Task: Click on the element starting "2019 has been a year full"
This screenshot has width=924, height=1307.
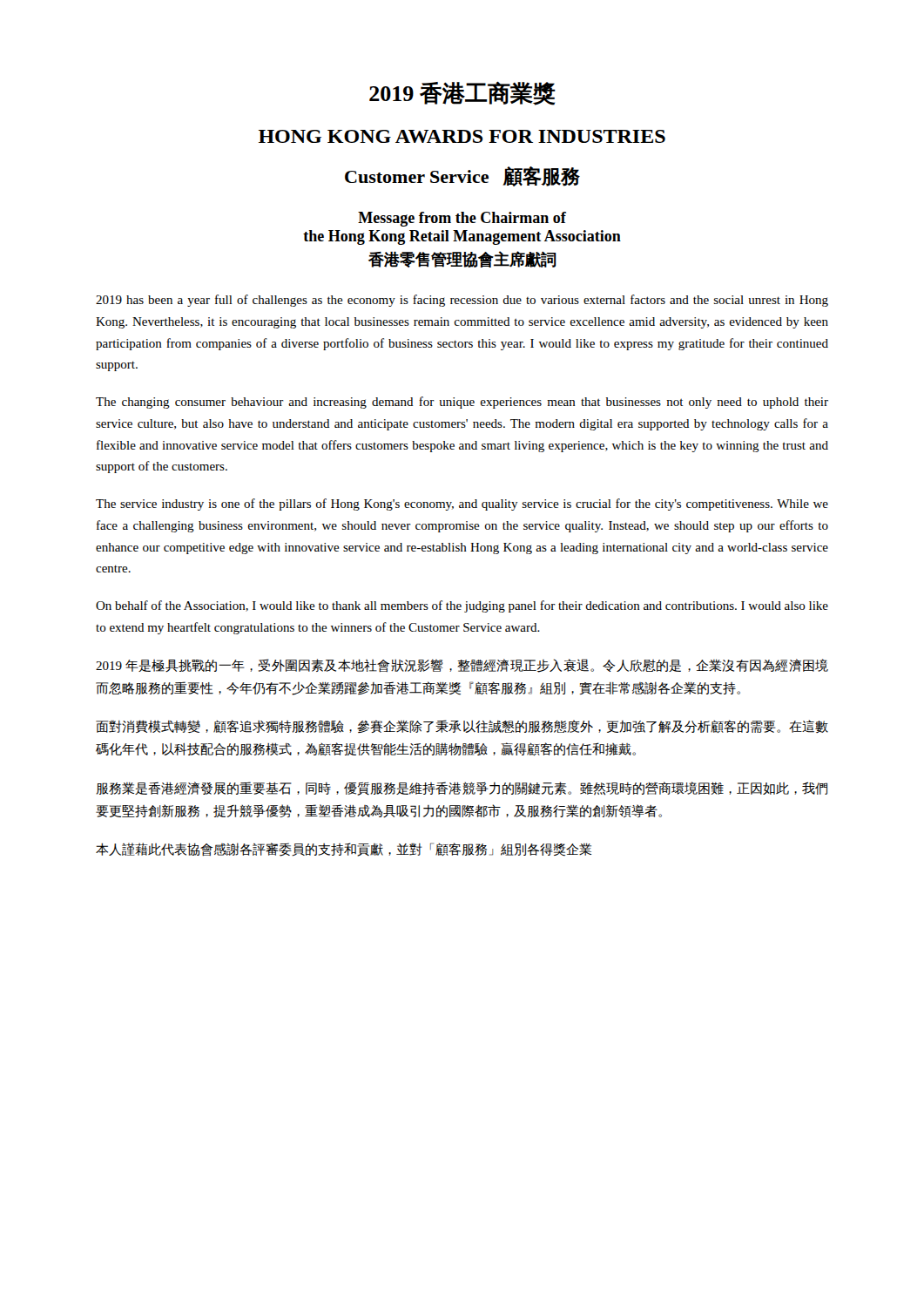Action: (462, 332)
